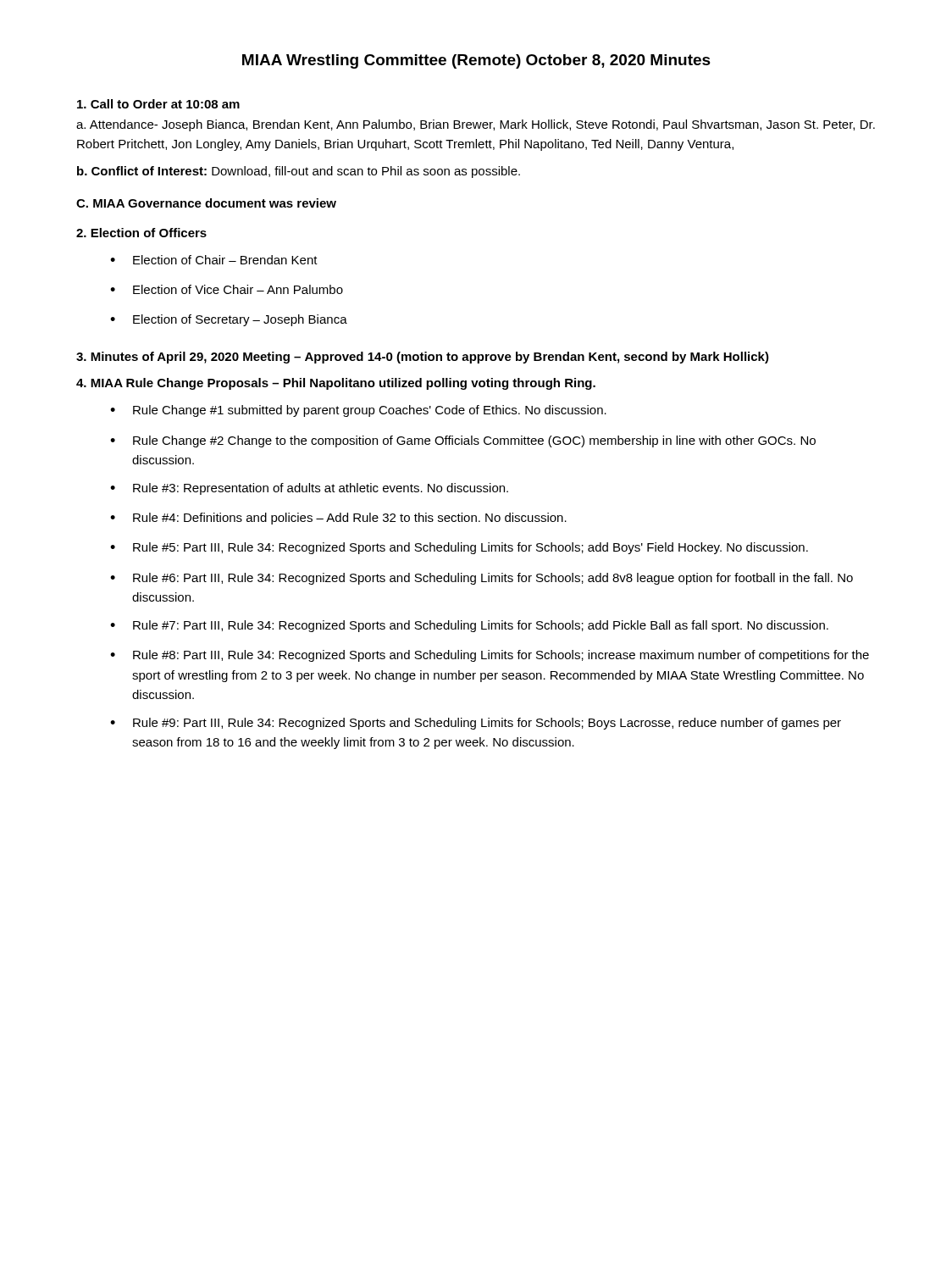Select the list item with the text "• Rule #3: Representation of adults"
The height and width of the screenshot is (1271, 952).
[x=493, y=489]
